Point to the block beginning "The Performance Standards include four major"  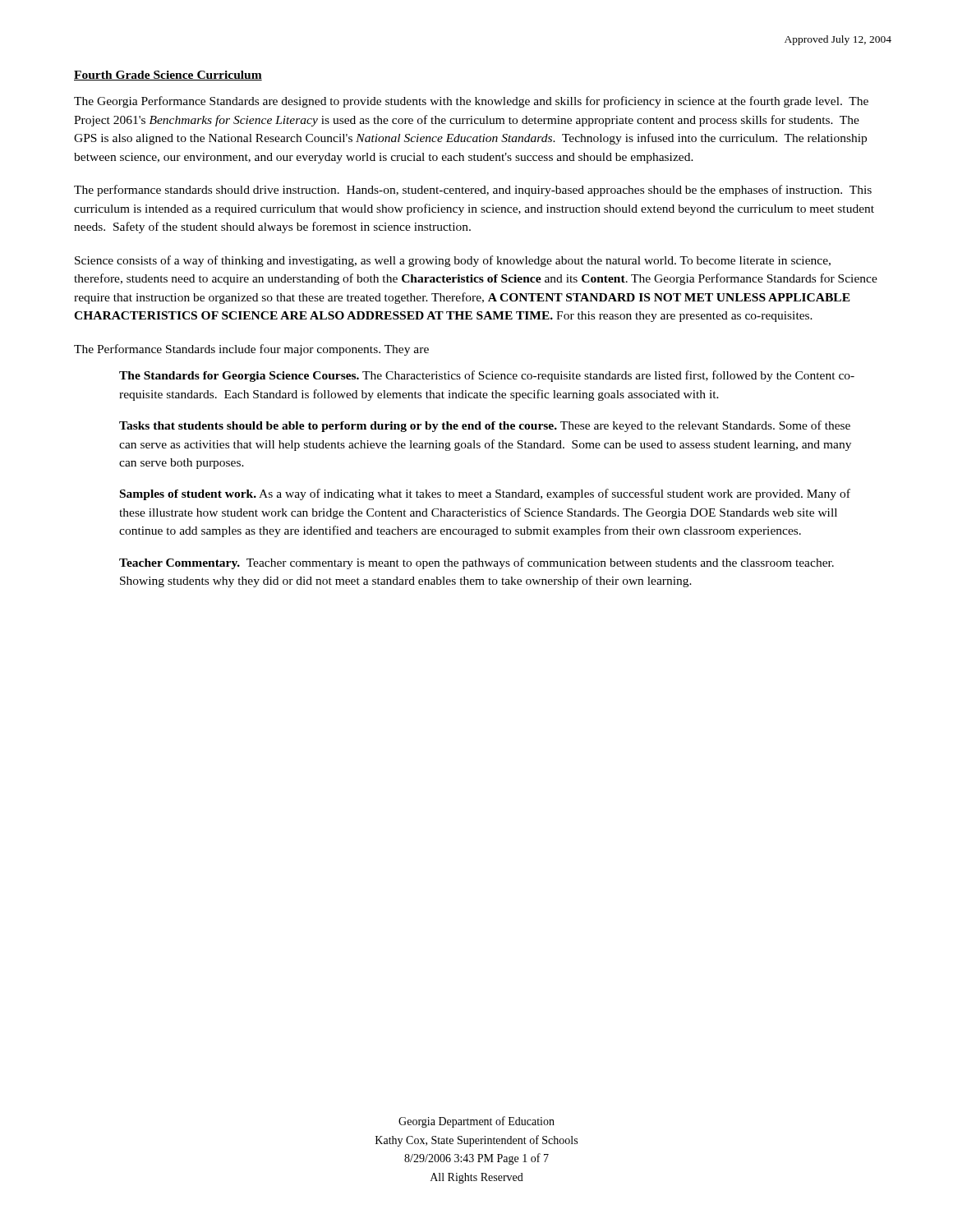(x=251, y=348)
